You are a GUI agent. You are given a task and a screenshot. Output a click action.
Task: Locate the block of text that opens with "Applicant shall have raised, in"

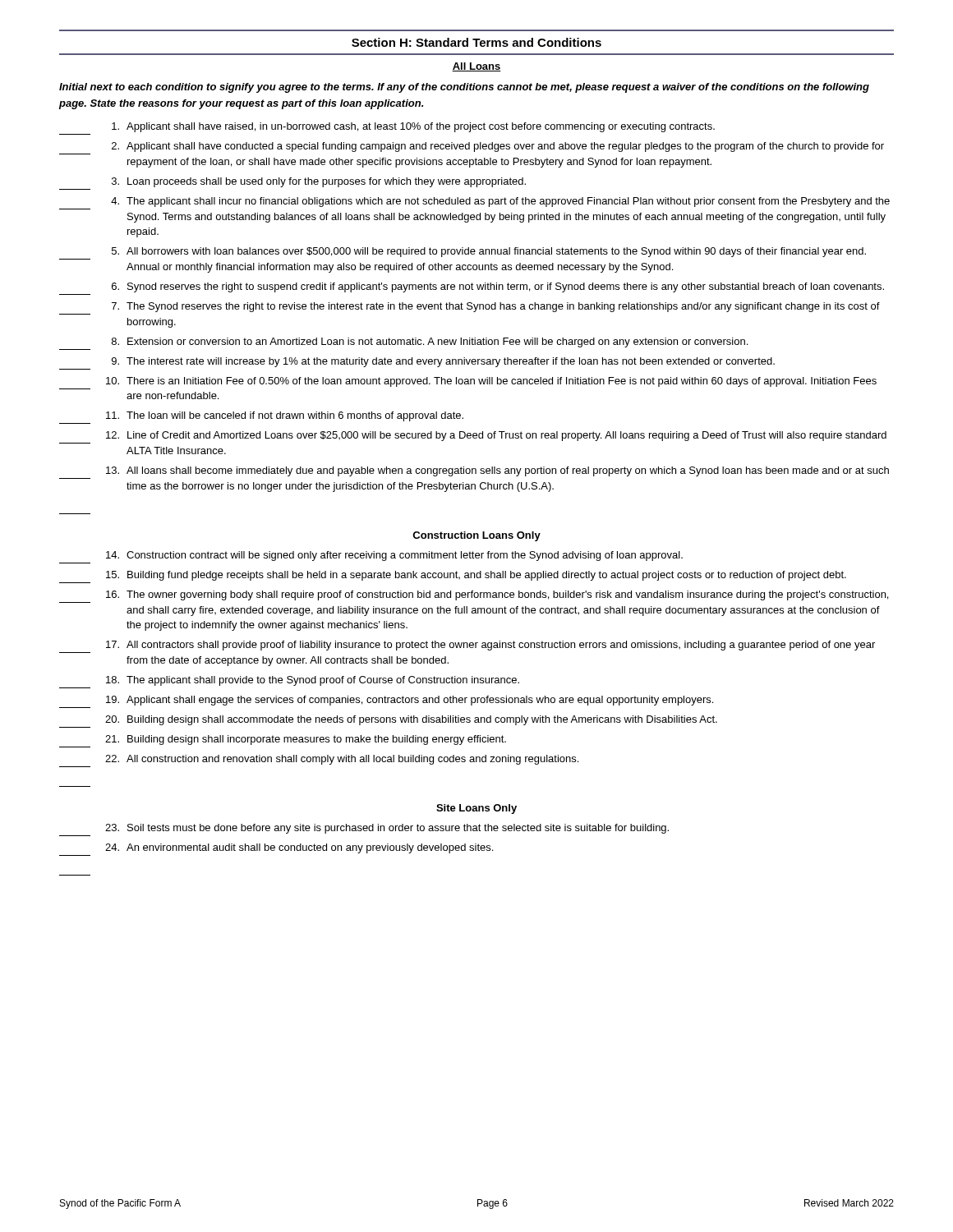coord(476,127)
